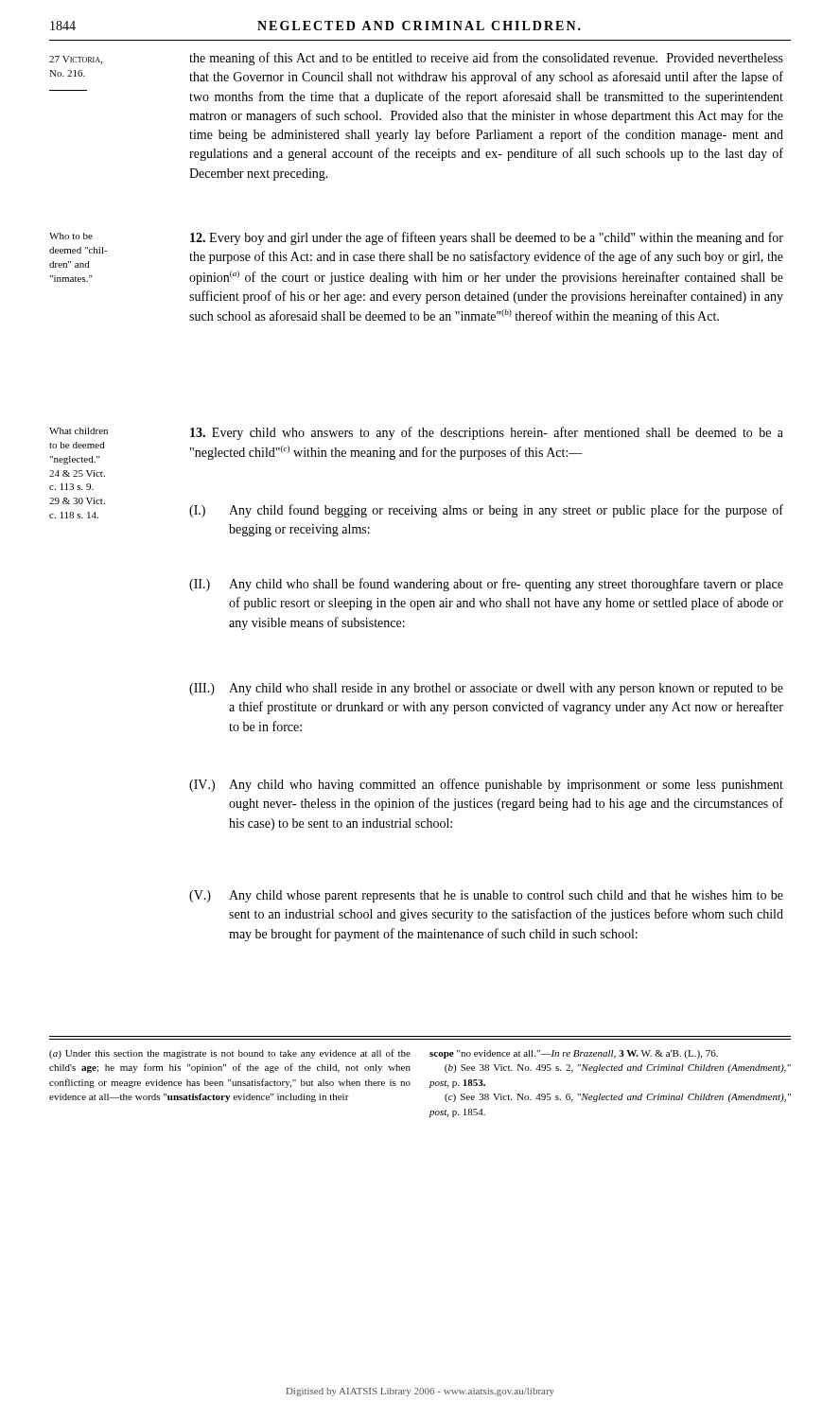Click on the list item that reads "(IV.) Any child who having committed"
Screen dimensions: 1419x840
486,805
